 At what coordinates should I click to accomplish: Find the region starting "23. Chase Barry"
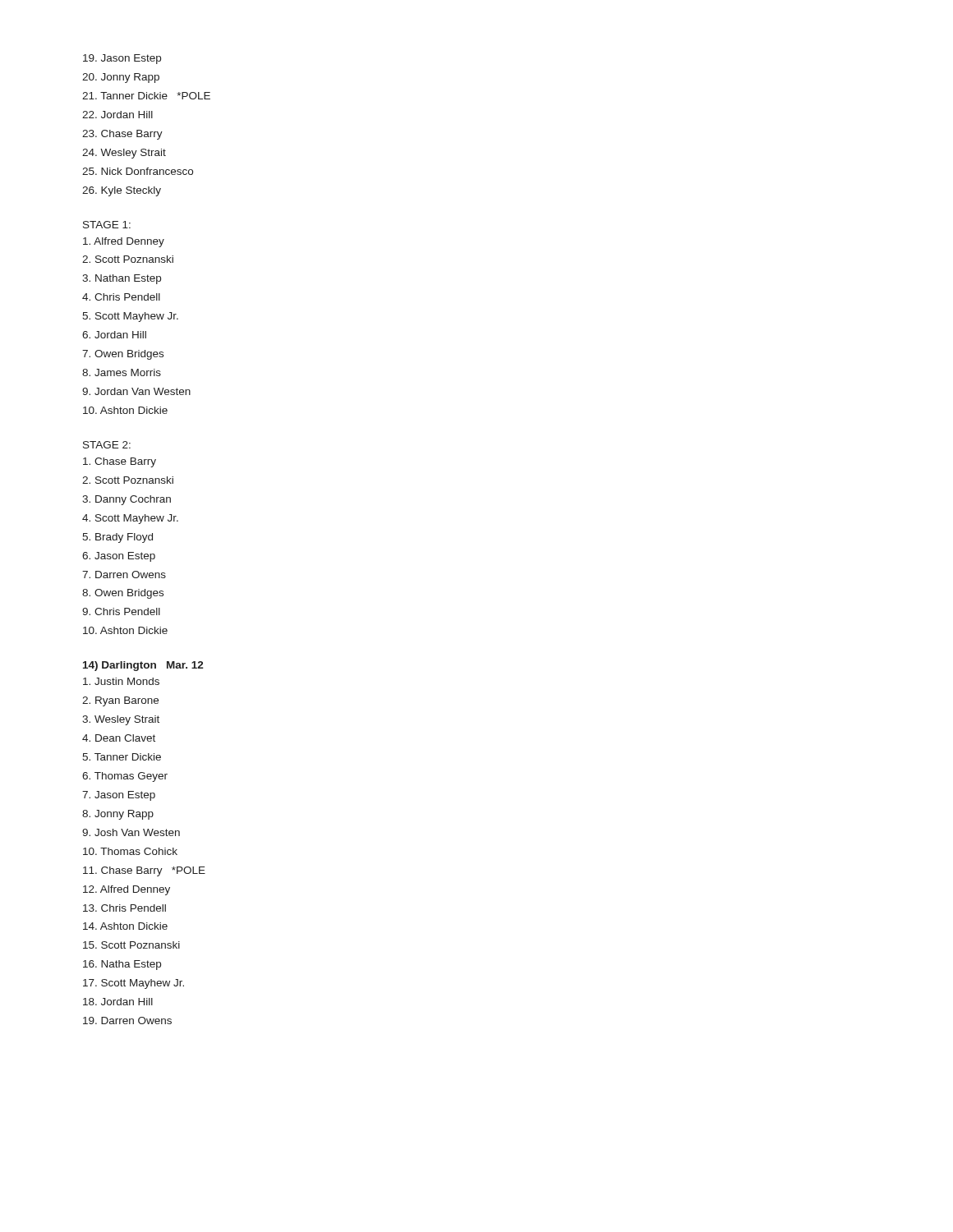[122, 133]
